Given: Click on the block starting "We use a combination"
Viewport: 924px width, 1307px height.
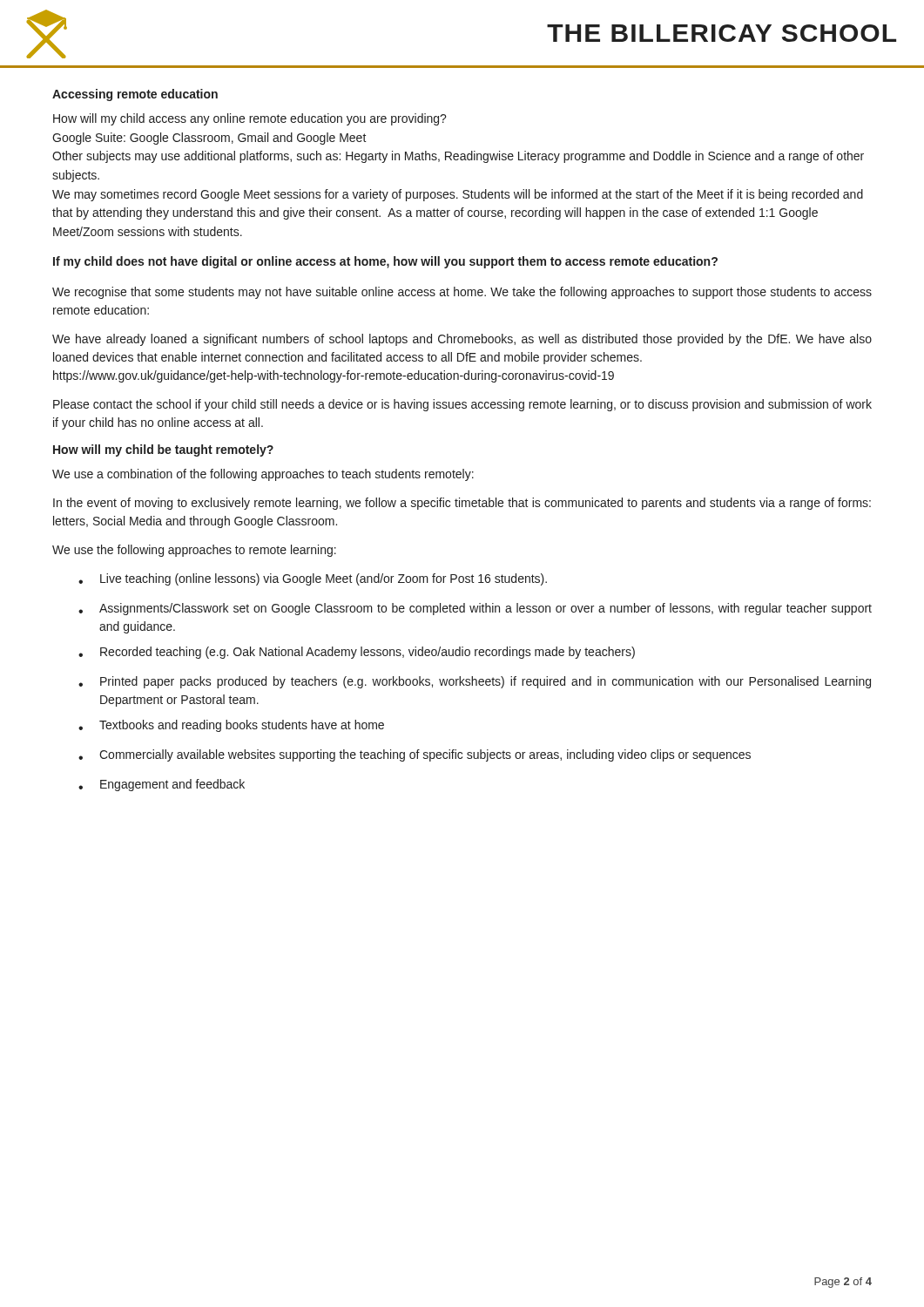Looking at the screenshot, I should coord(263,474).
